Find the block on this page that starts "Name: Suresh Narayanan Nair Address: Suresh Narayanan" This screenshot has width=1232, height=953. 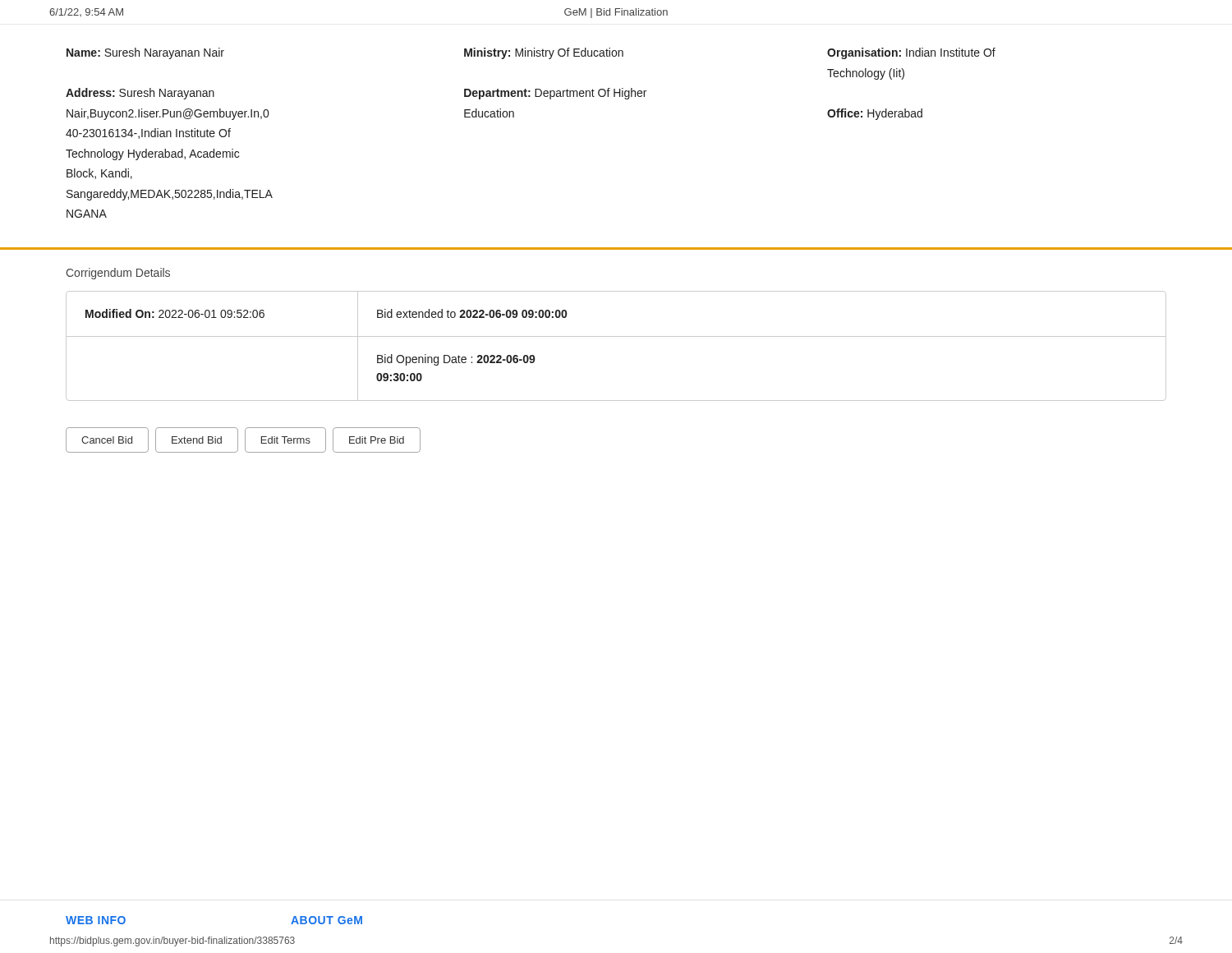169,133
